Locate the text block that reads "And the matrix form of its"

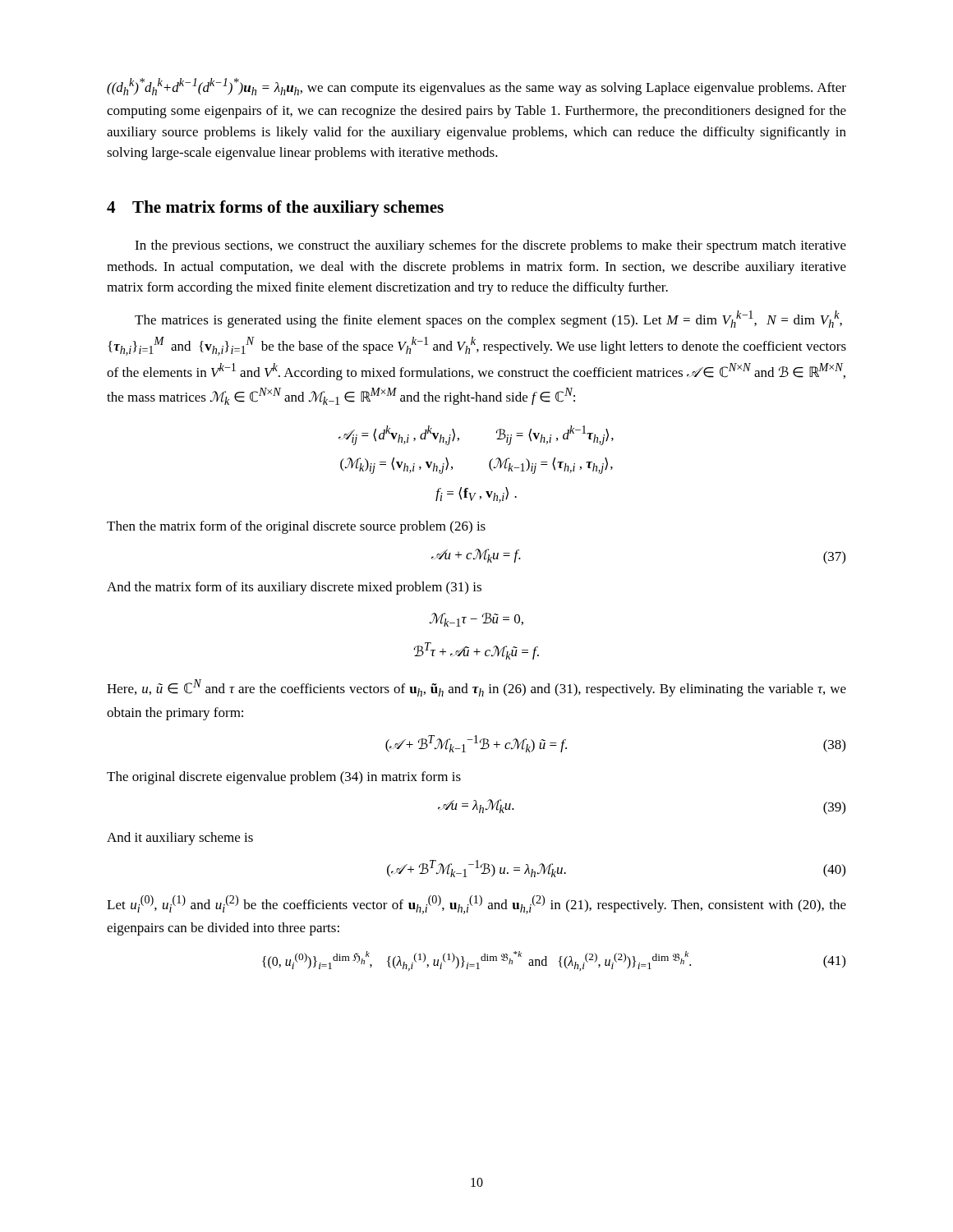(294, 587)
